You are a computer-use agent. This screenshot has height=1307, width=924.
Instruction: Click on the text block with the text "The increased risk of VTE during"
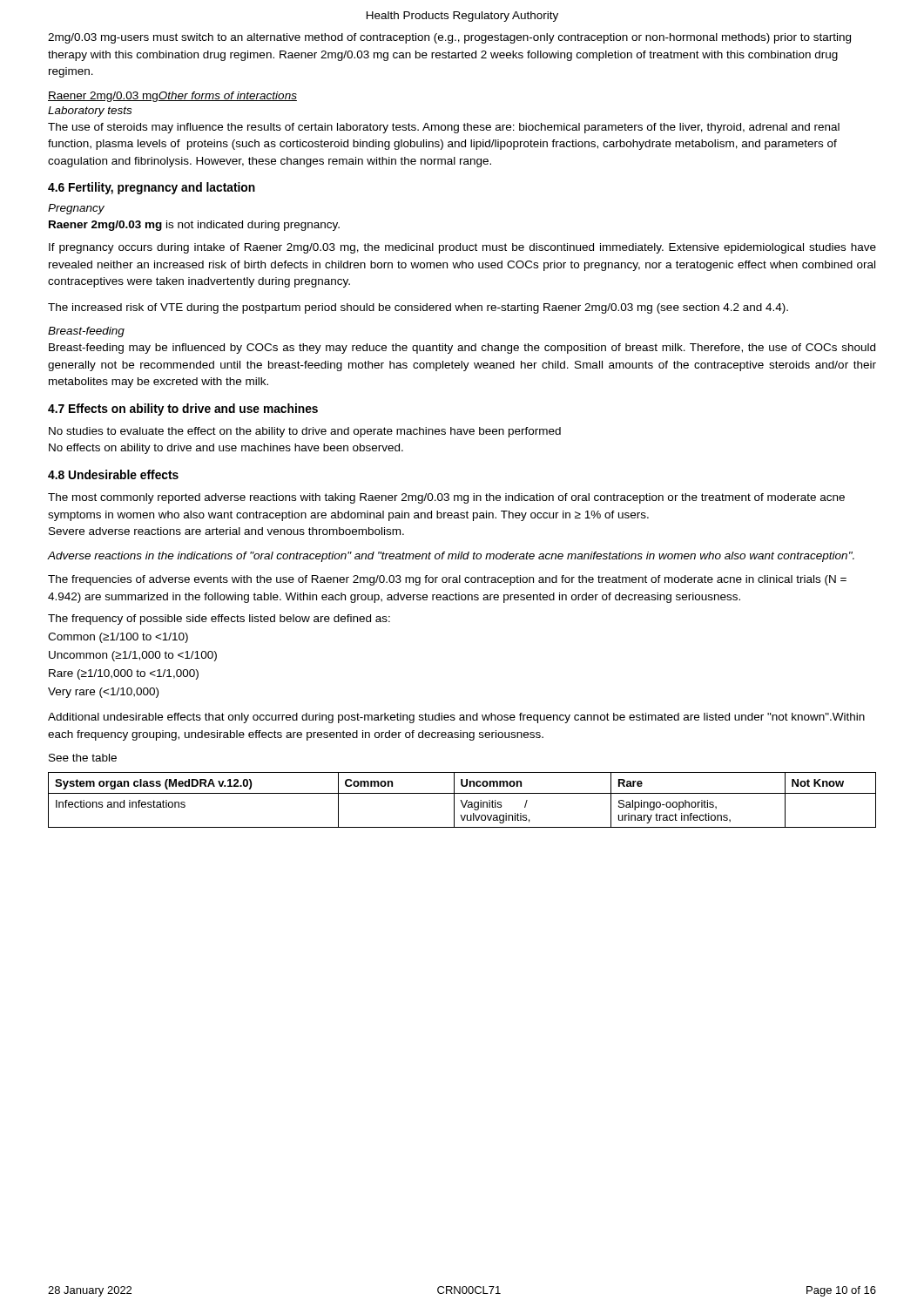418,307
